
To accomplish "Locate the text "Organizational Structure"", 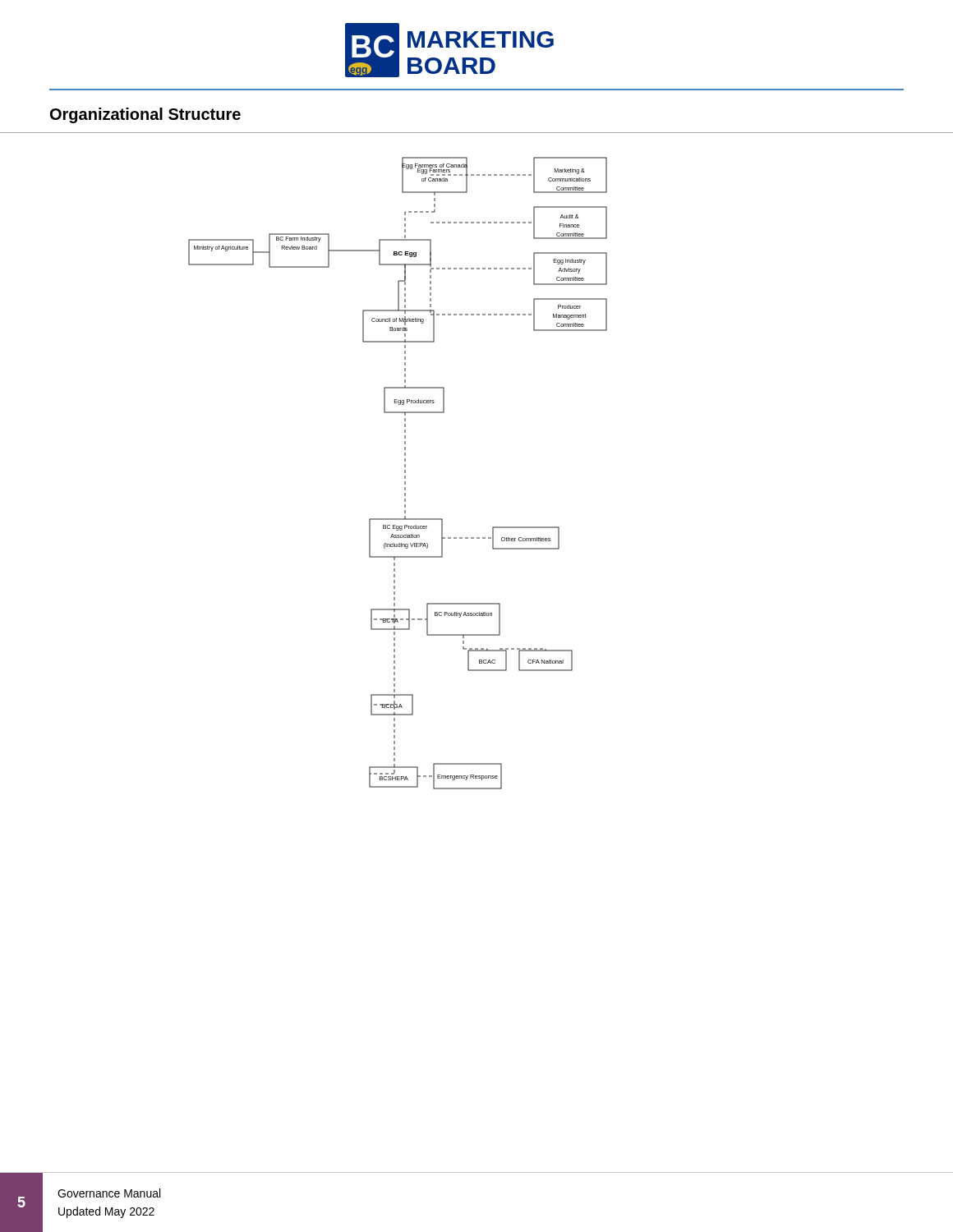I will tap(145, 114).
